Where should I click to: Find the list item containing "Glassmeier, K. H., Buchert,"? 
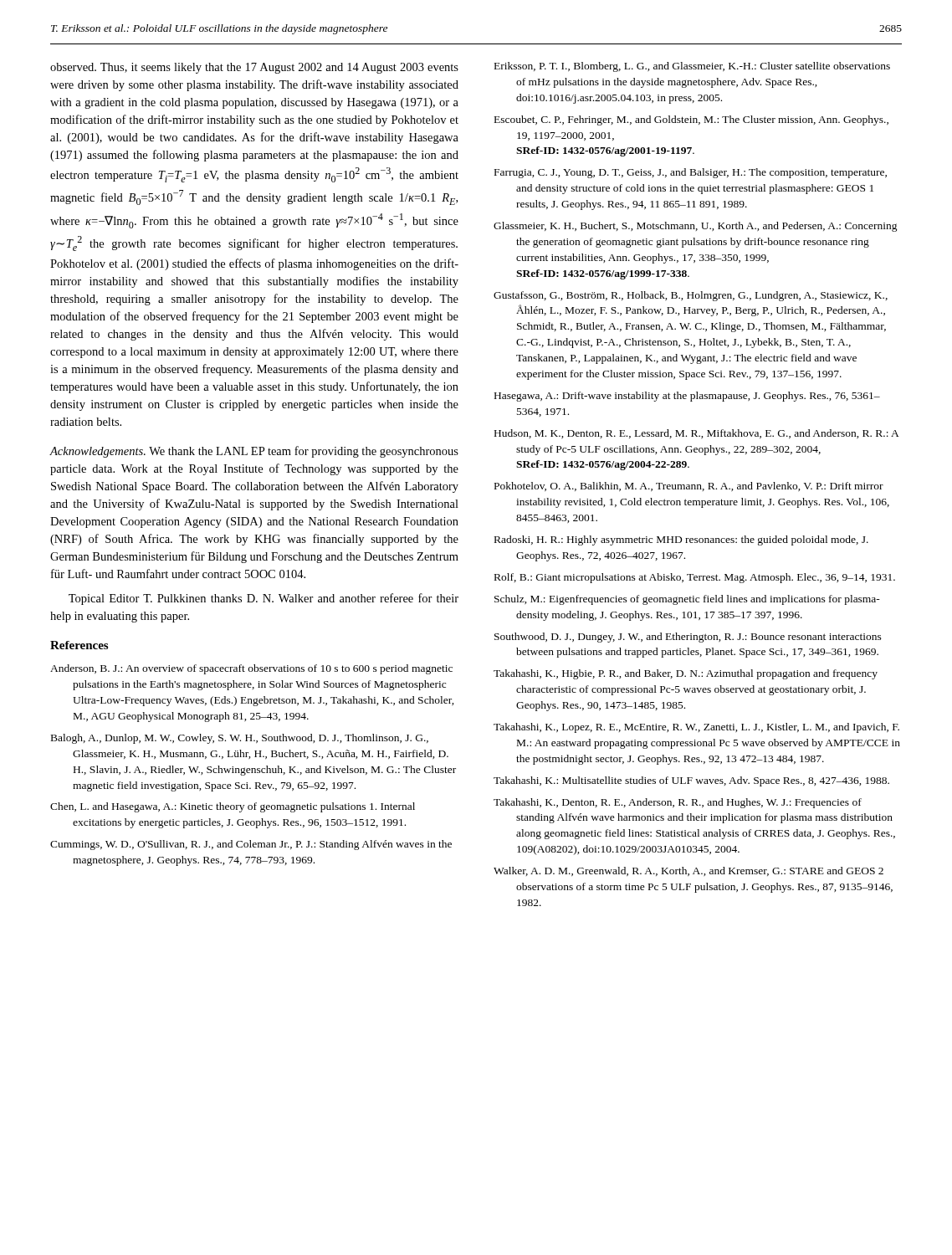tap(695, 249)
